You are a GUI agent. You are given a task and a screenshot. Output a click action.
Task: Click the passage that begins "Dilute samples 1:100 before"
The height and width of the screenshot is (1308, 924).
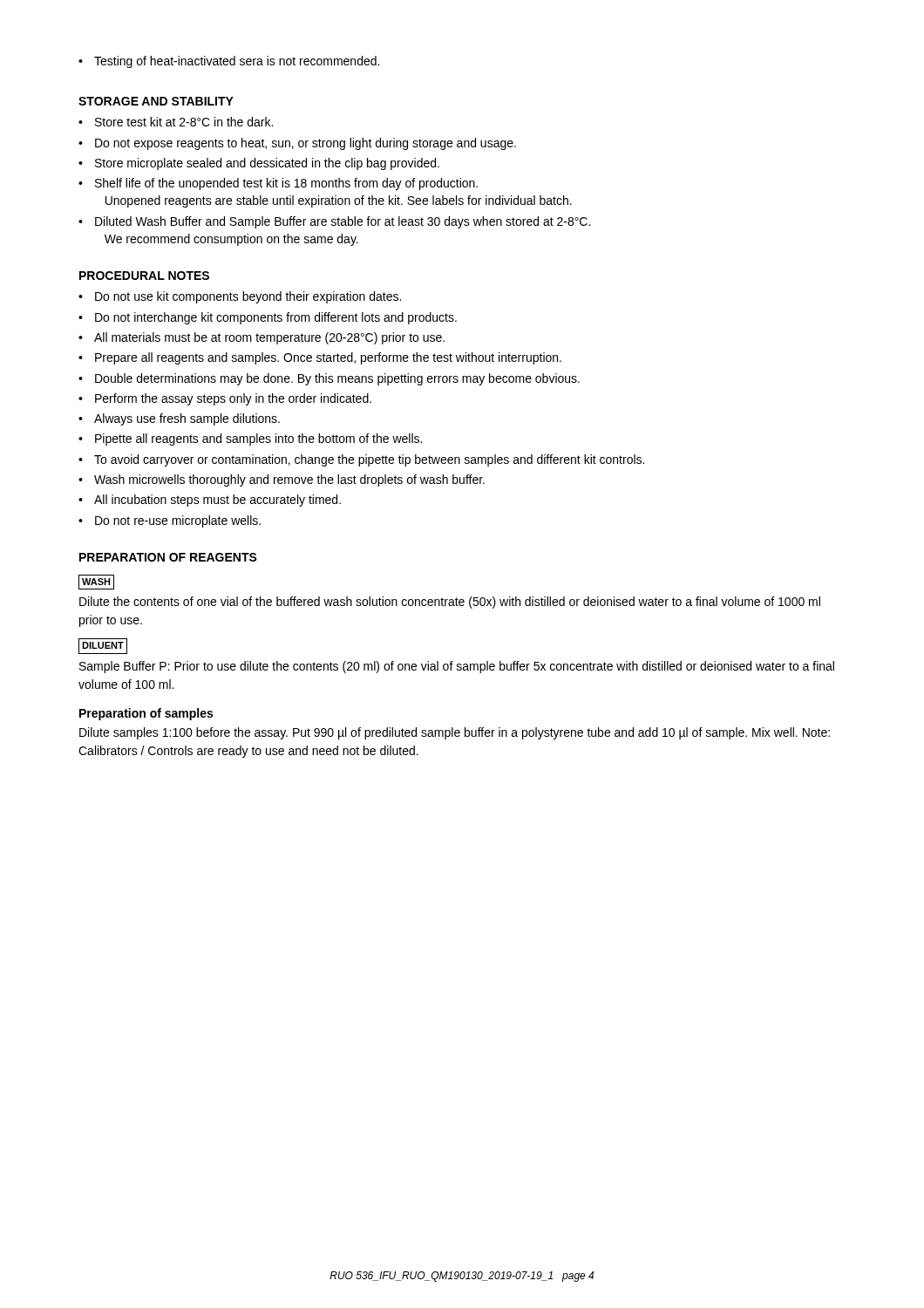click(x=456, y=741)
